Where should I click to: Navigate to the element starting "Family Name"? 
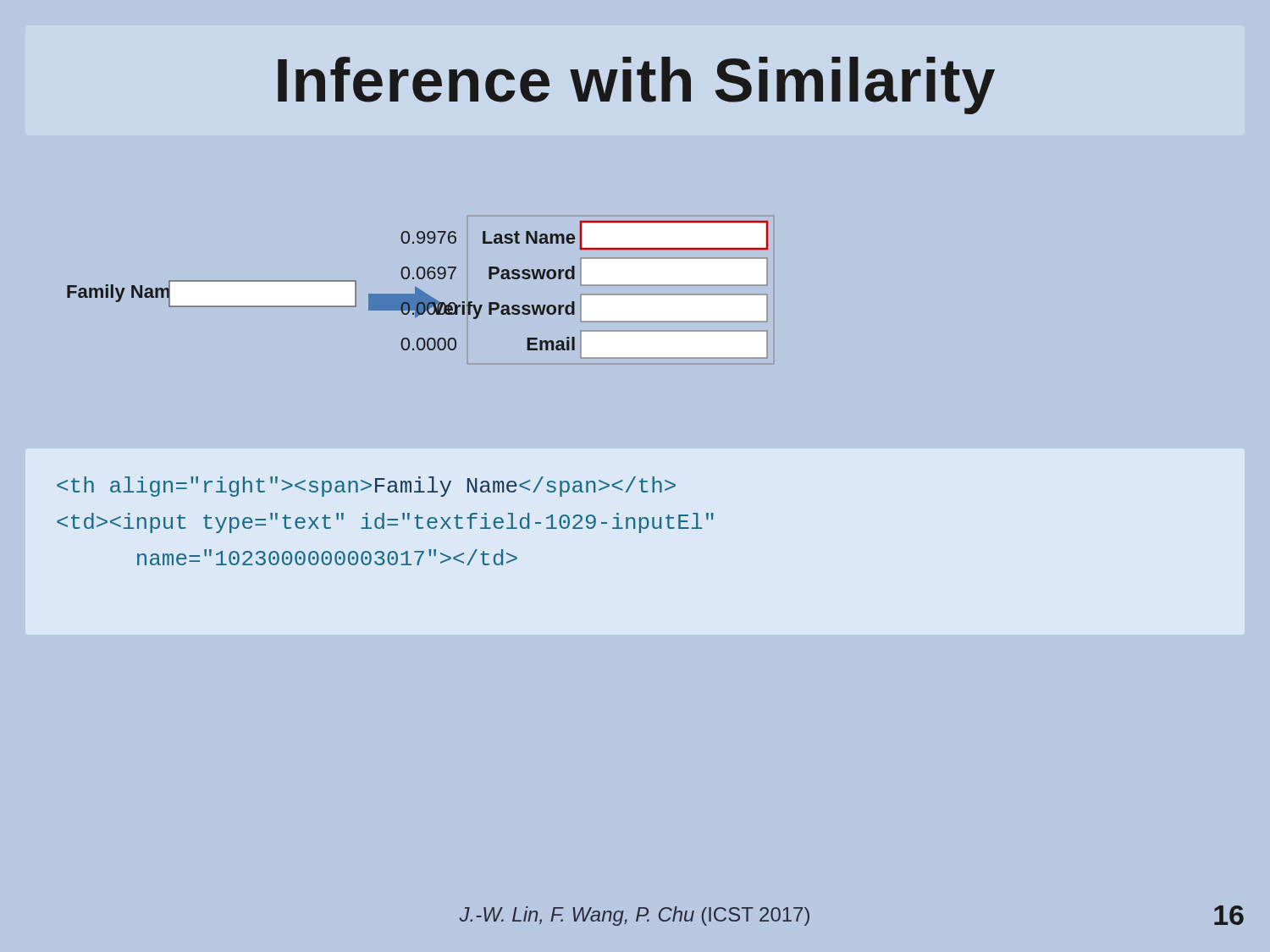(x=635, y=523)
